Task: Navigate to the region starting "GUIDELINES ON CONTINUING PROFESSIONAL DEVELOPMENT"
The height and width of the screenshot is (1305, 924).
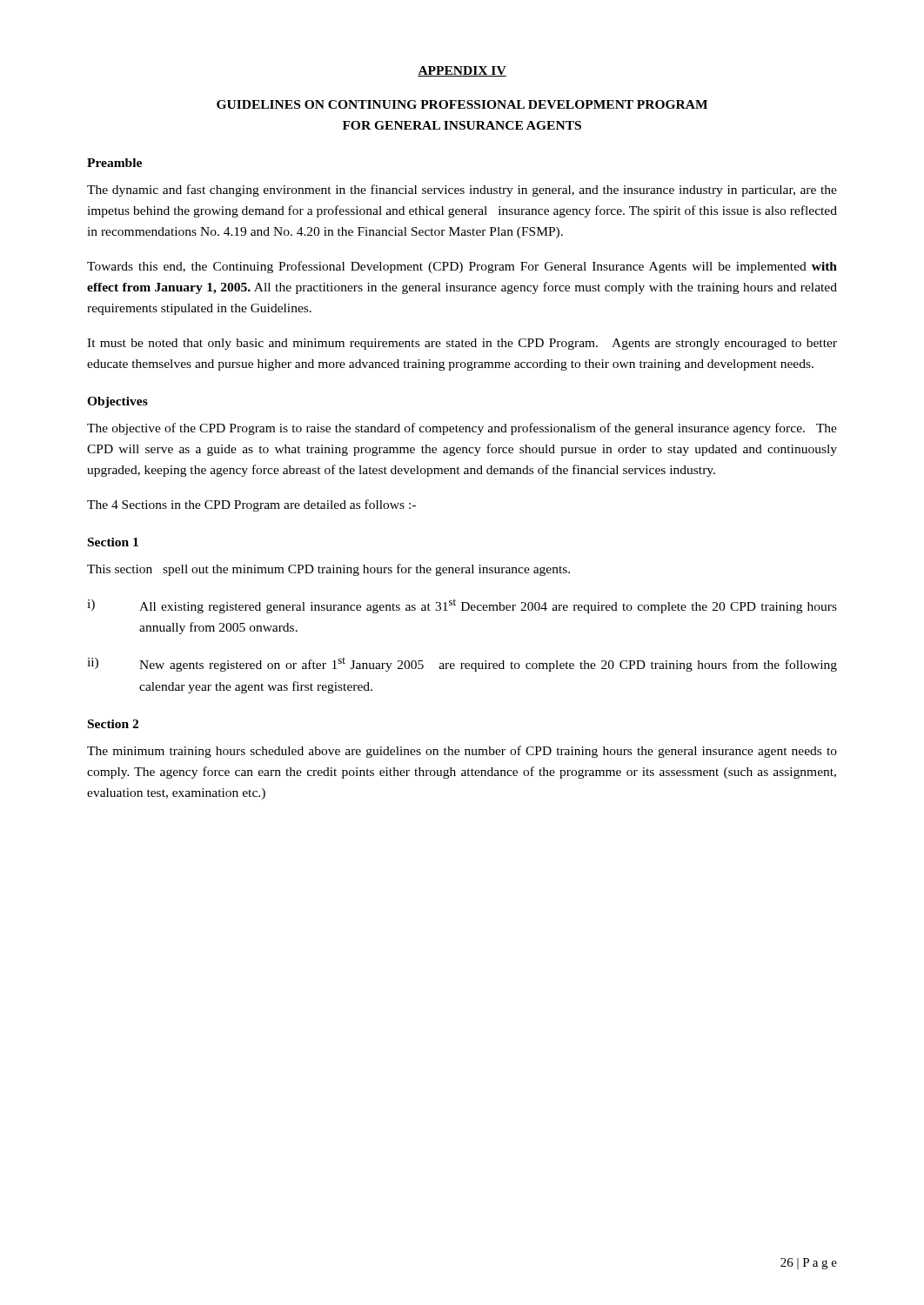Action: click(462, 114)
